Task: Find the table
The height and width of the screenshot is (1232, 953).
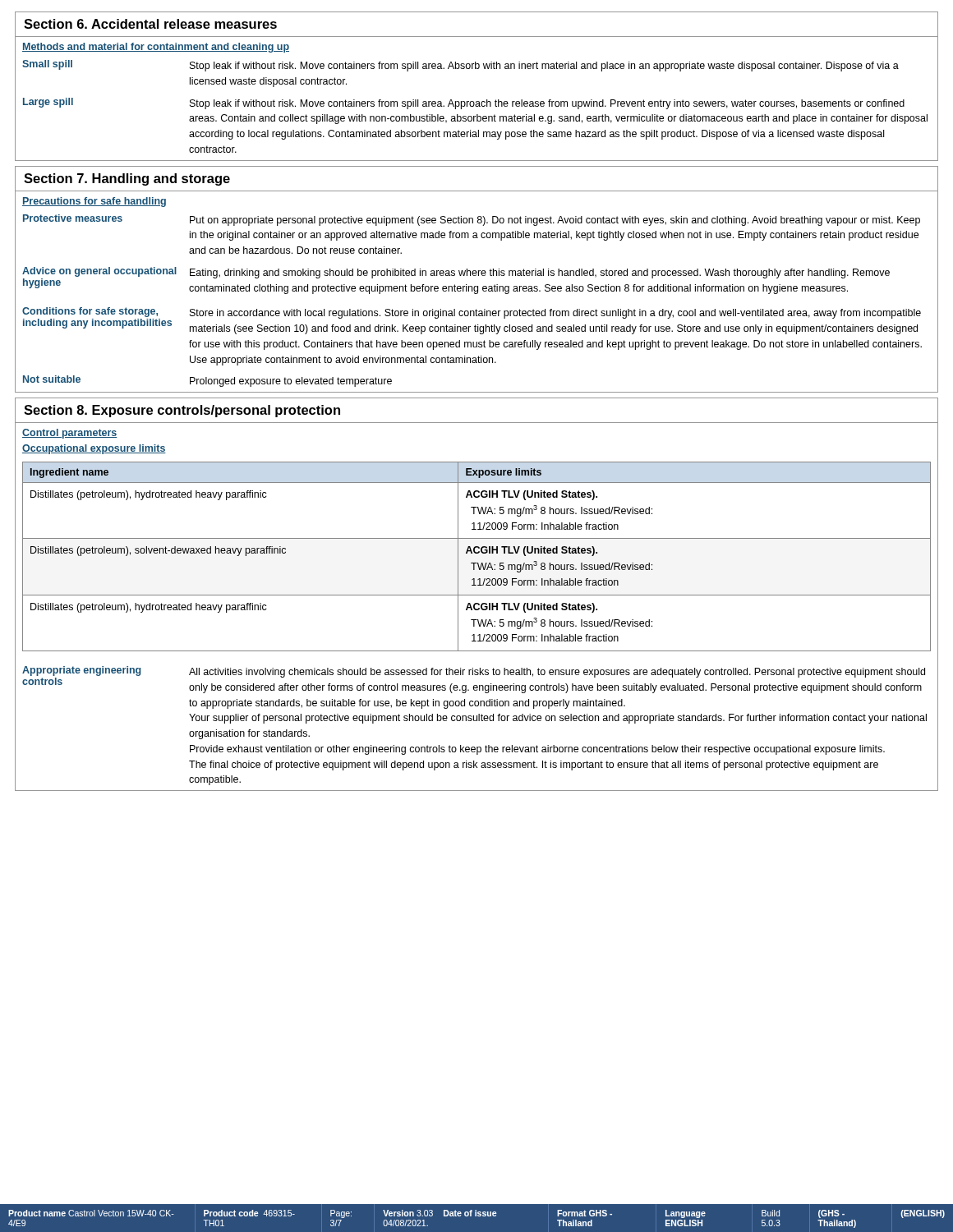Action: [476, 558]
